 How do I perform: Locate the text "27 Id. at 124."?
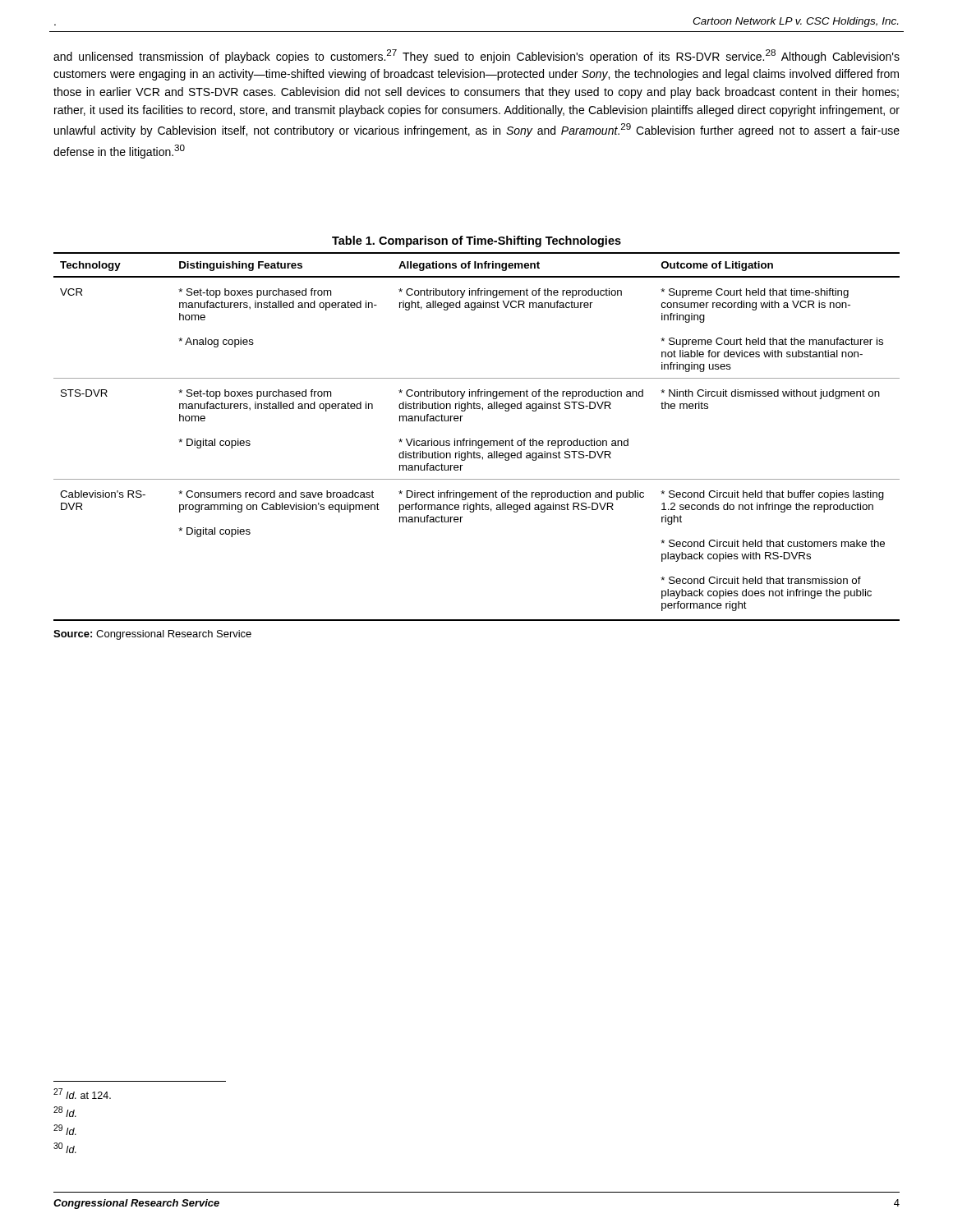coord(82,1095)
